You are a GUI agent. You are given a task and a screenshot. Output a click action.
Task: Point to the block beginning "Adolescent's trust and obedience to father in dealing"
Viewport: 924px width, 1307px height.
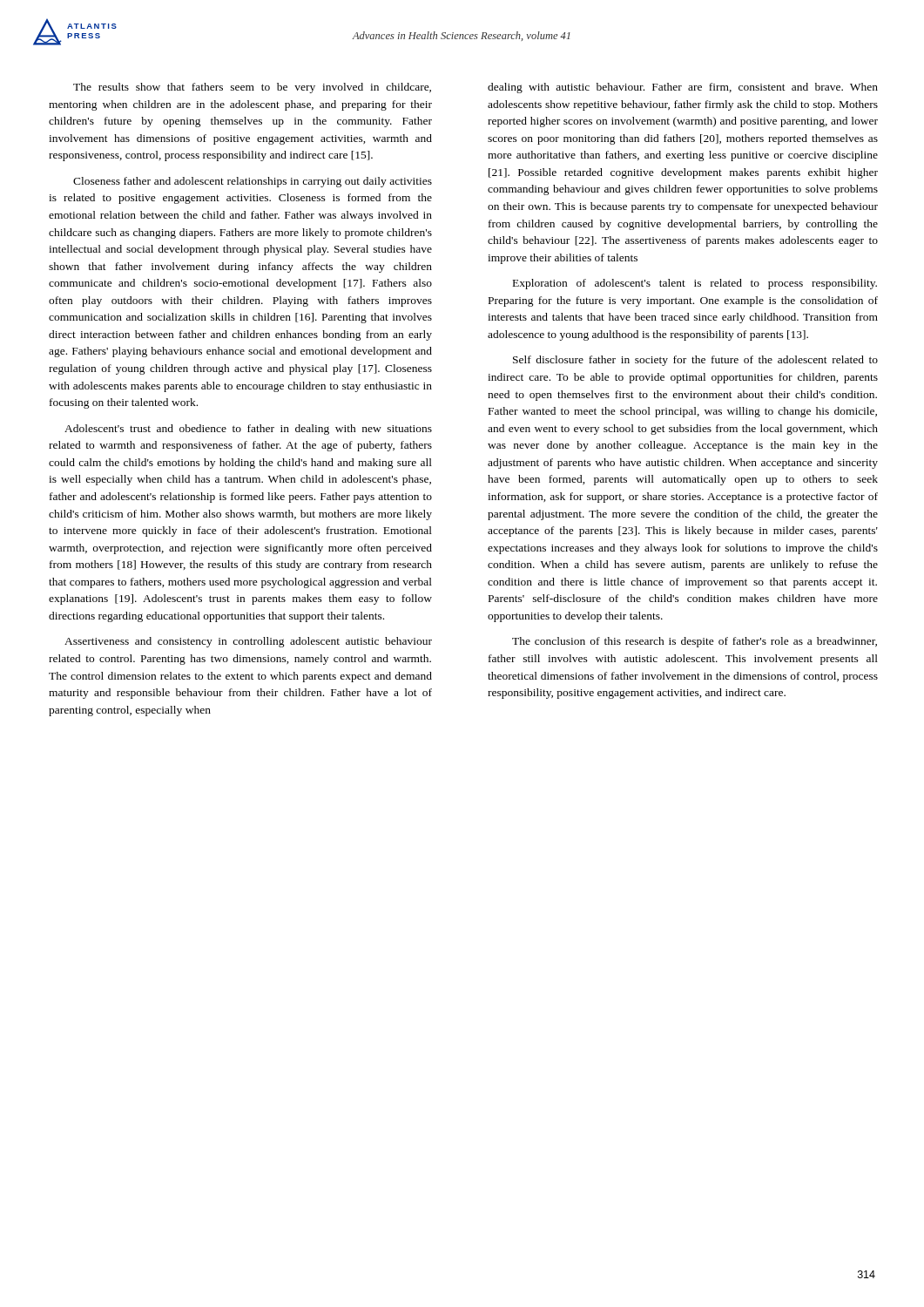pyautogui.click(x=240, y=522)
